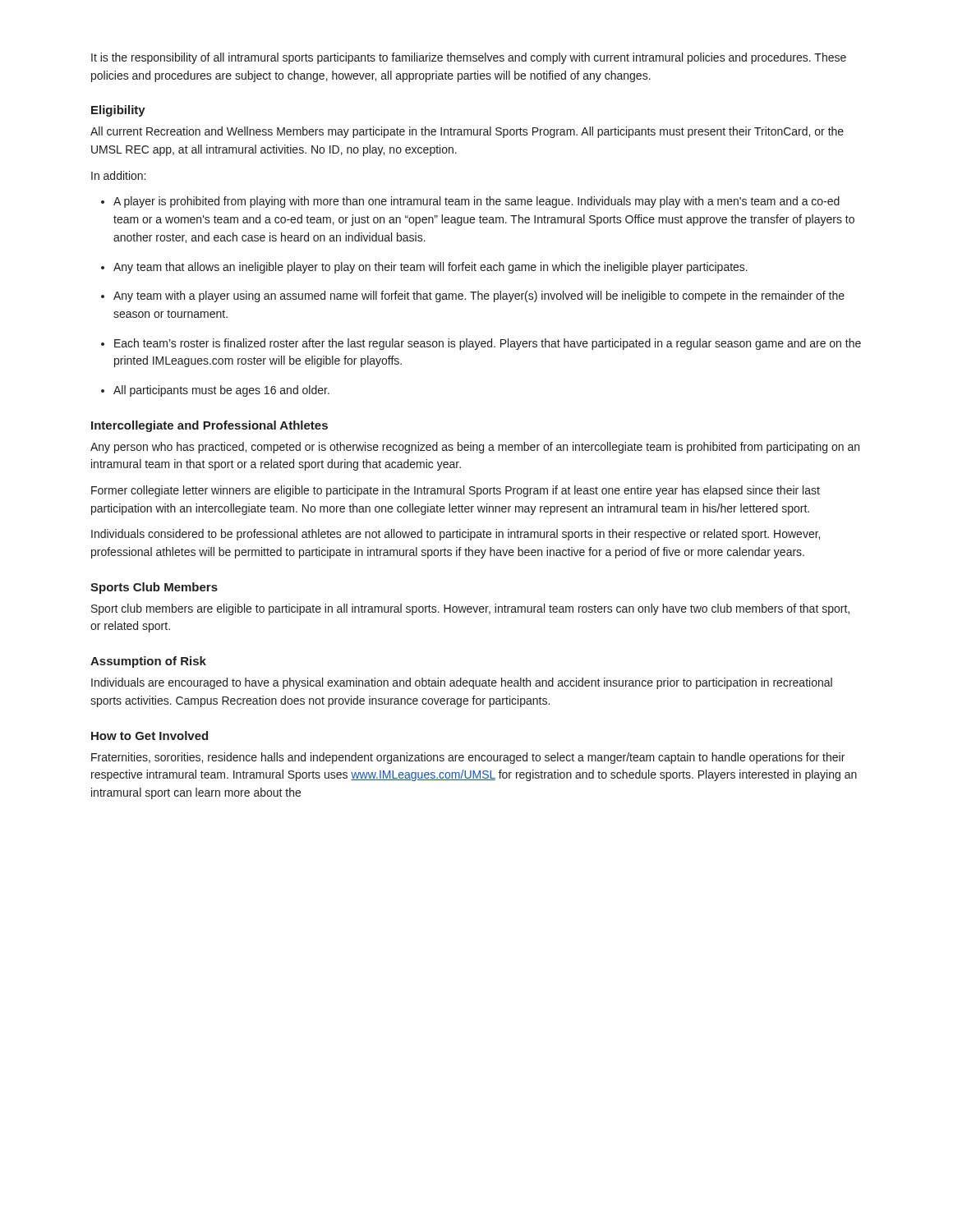Find "Assumption of Risk" on this page

point(148,661)
